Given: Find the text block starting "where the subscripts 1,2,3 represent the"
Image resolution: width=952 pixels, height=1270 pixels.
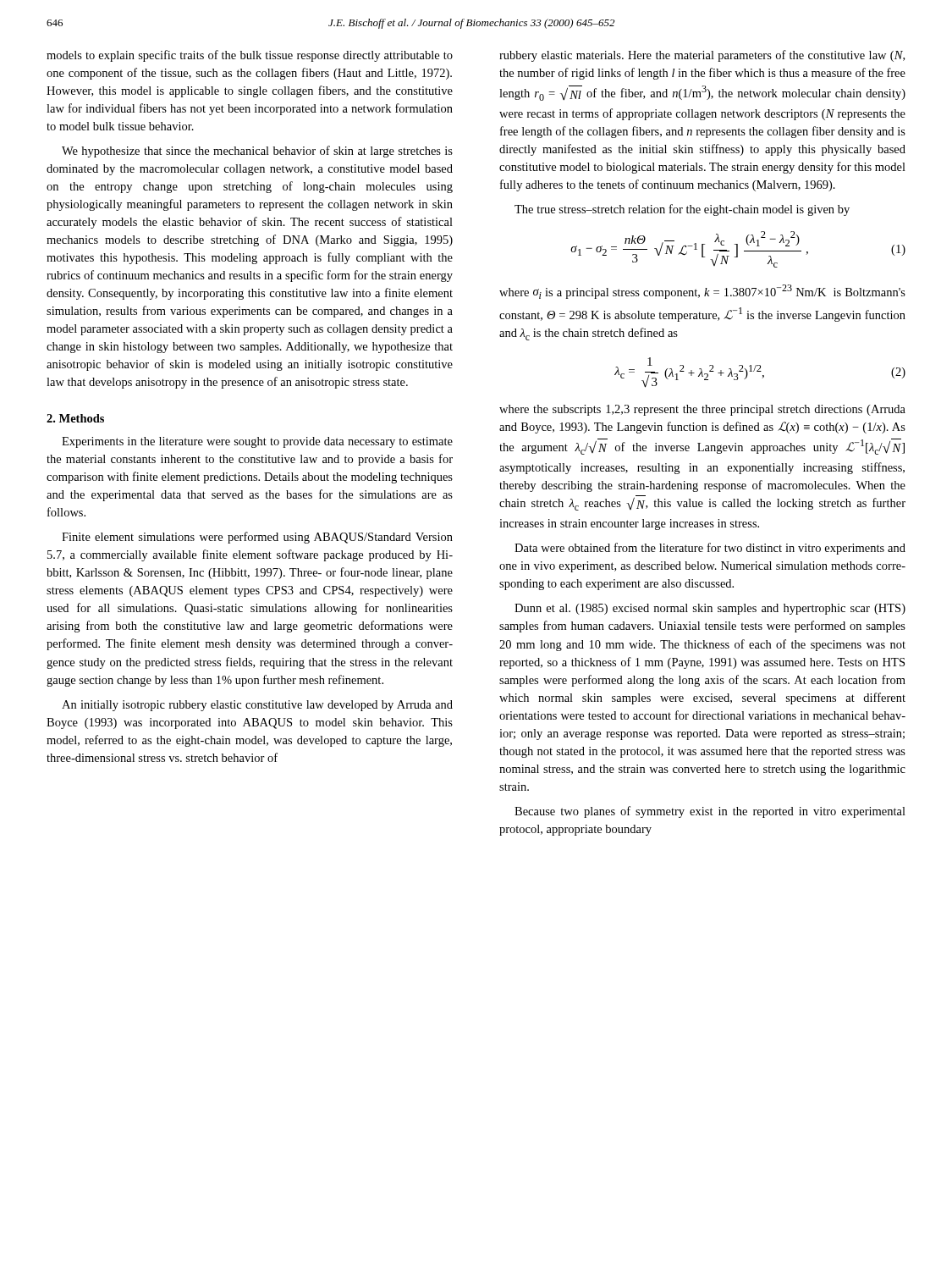Looking at the screenshot, I should tap(702, 467).
